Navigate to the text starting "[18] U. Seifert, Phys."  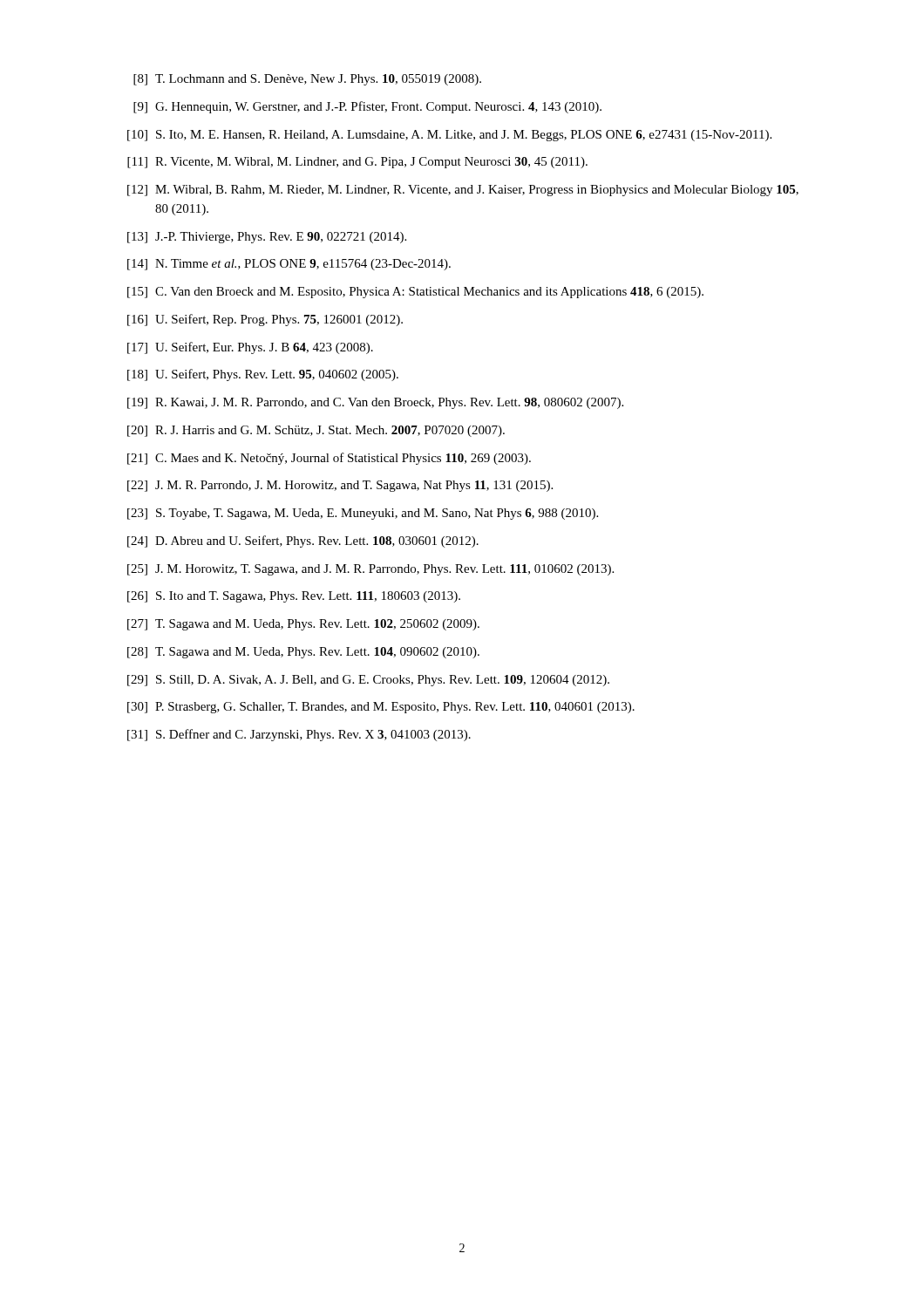(263, 375)
